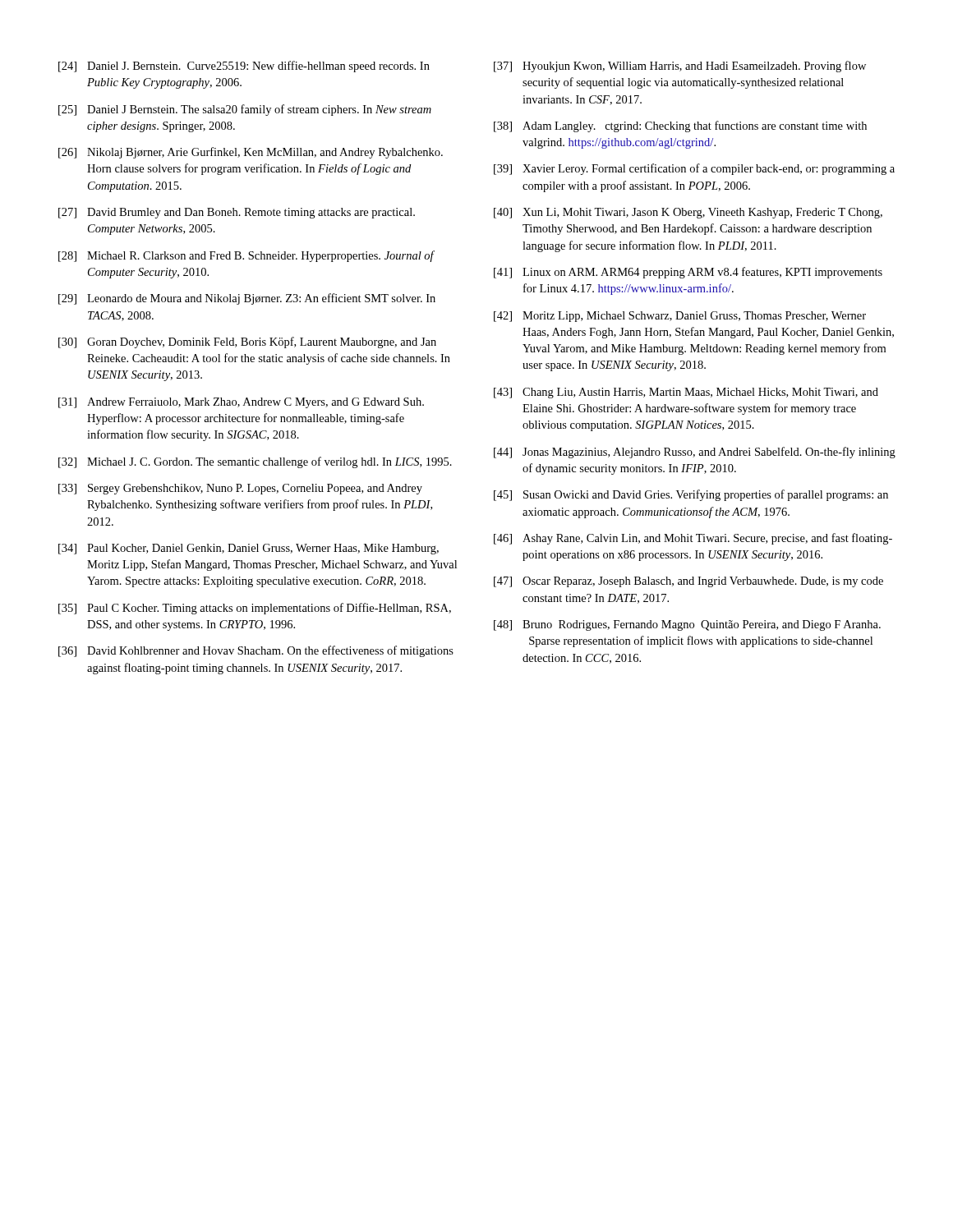Click on the passage starting "[35] Paul C Kocher. Timing attacks on implementations"
Image resolution: width=953 pixels, height=1232 pixels.
[259, 616]
